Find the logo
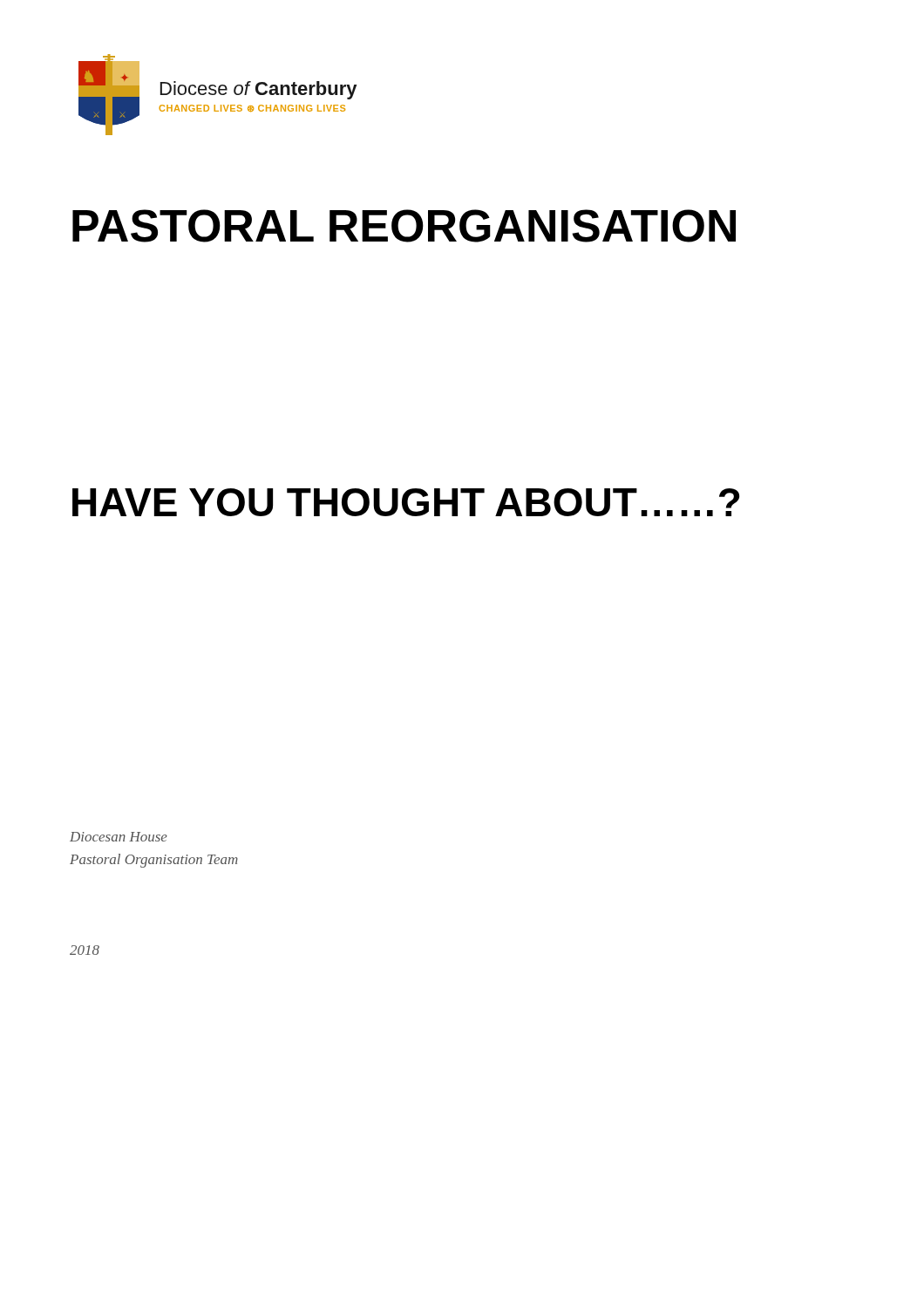Viewport: 924px width, 1308px height. [x=213, y=96]
